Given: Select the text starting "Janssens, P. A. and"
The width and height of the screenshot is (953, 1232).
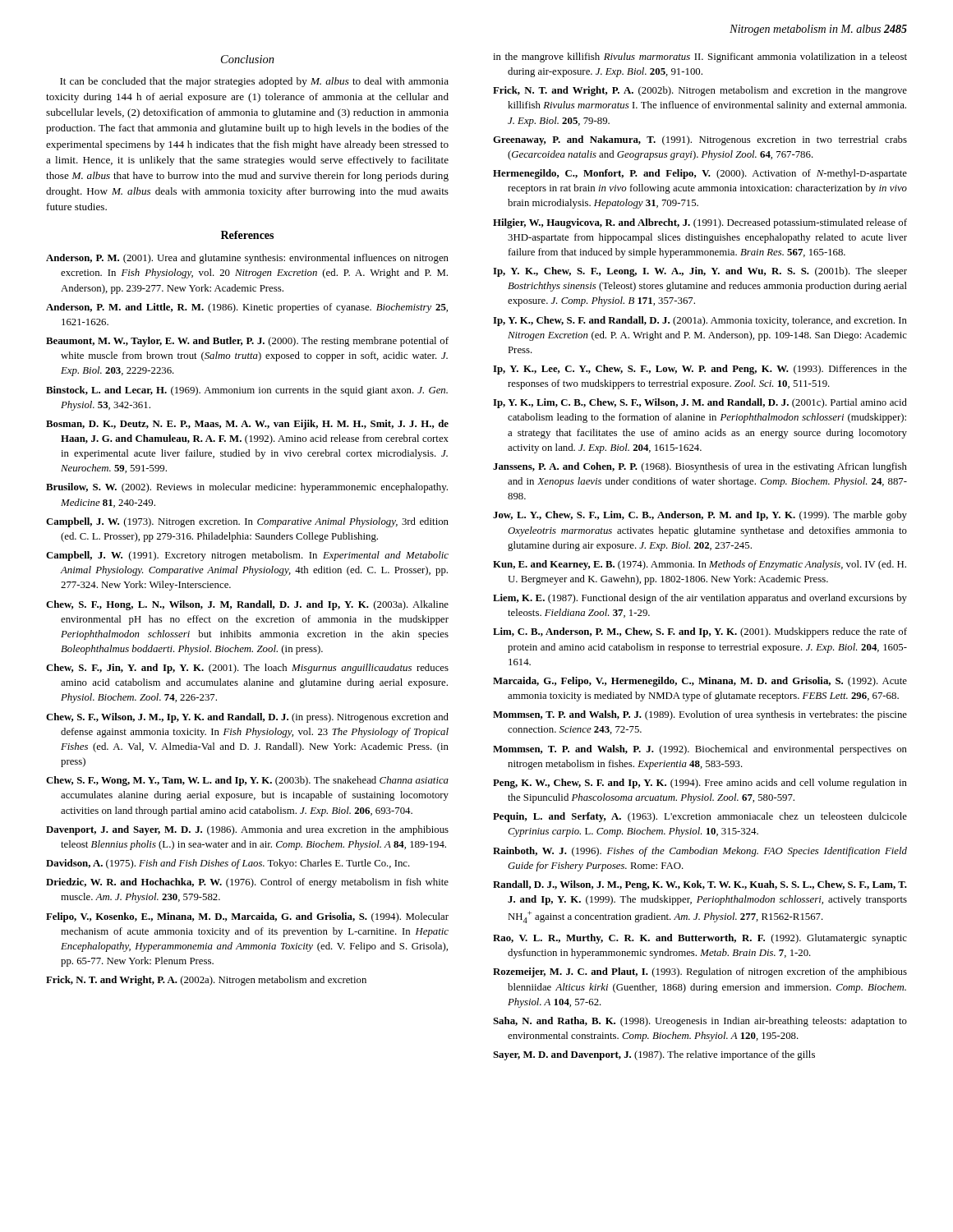Looking at the screenshot, I should click(x=700, y=481).
